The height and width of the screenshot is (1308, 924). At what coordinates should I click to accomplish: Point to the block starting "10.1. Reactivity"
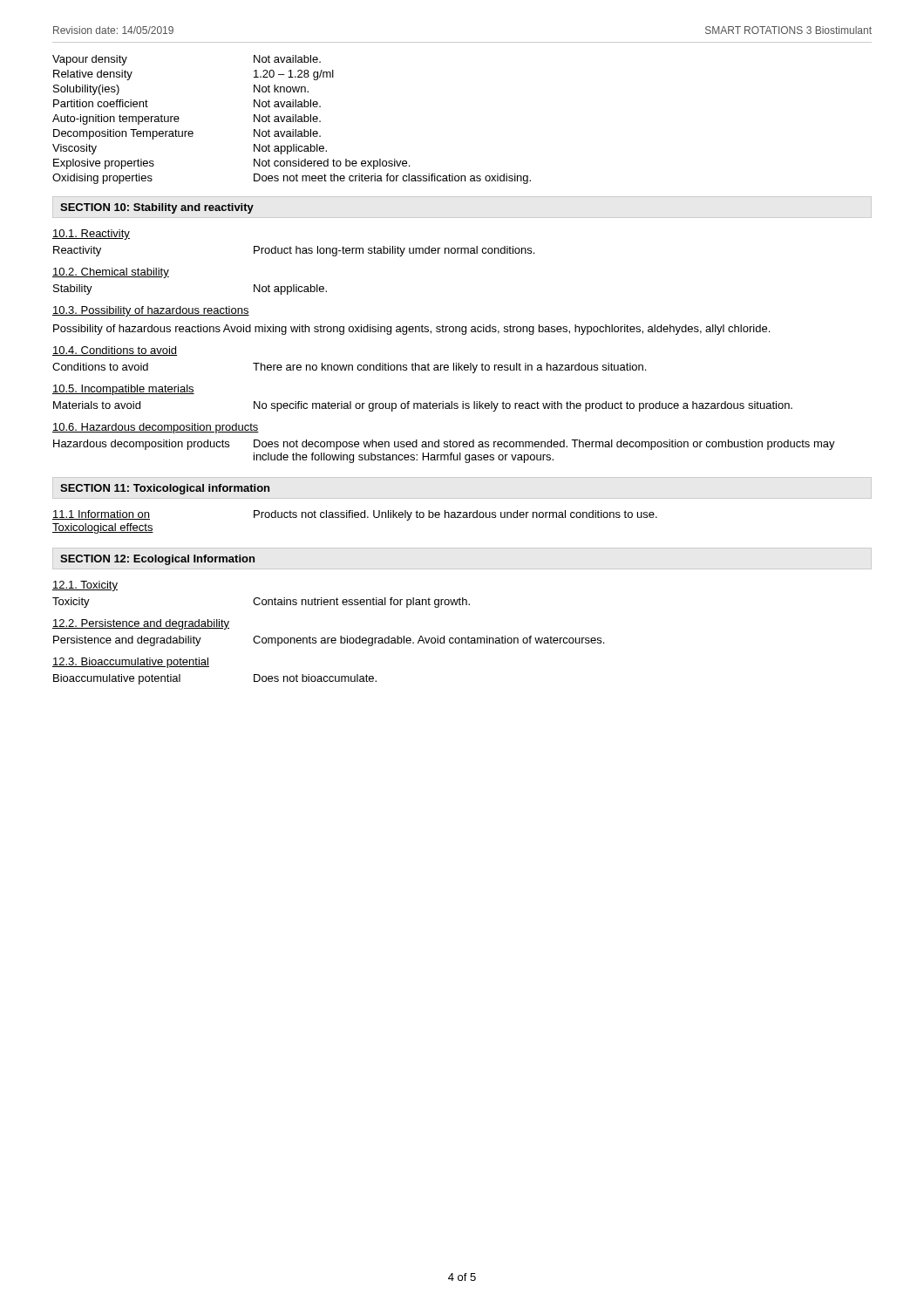click(91, 233)
